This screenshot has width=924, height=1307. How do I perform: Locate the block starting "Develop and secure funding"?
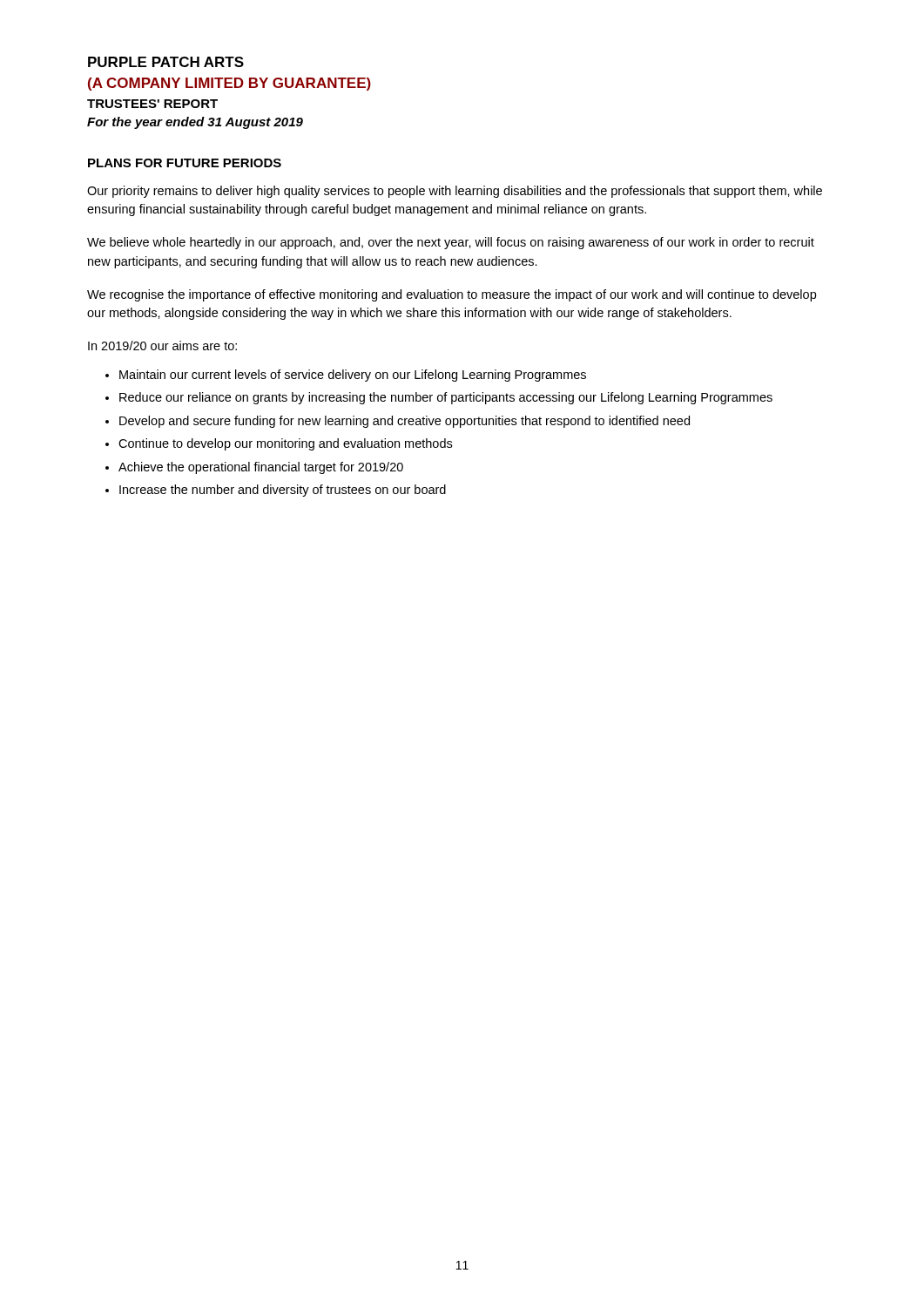[405, 421]
